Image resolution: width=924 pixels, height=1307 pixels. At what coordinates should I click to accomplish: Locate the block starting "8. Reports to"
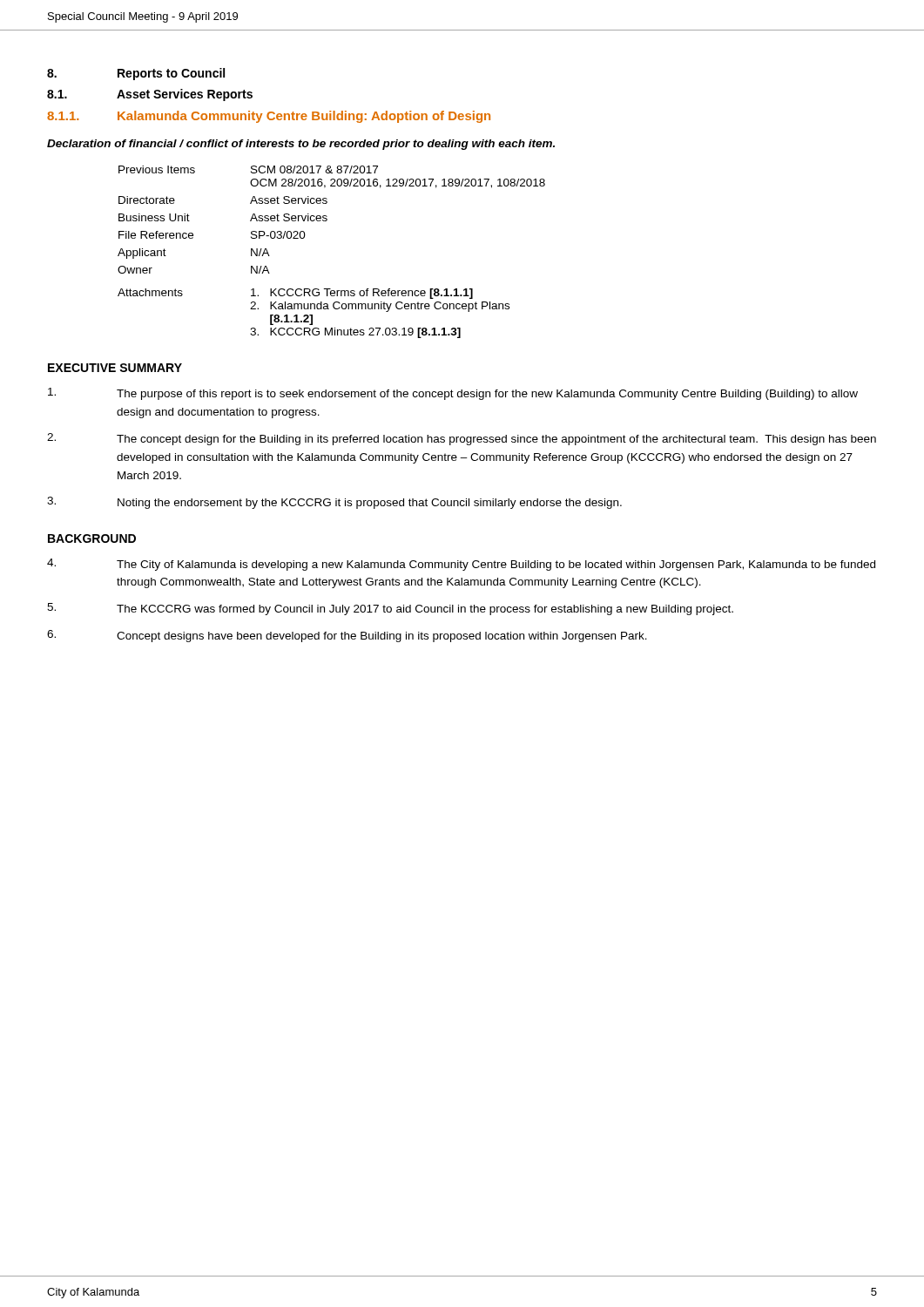[x=136, y=73]
